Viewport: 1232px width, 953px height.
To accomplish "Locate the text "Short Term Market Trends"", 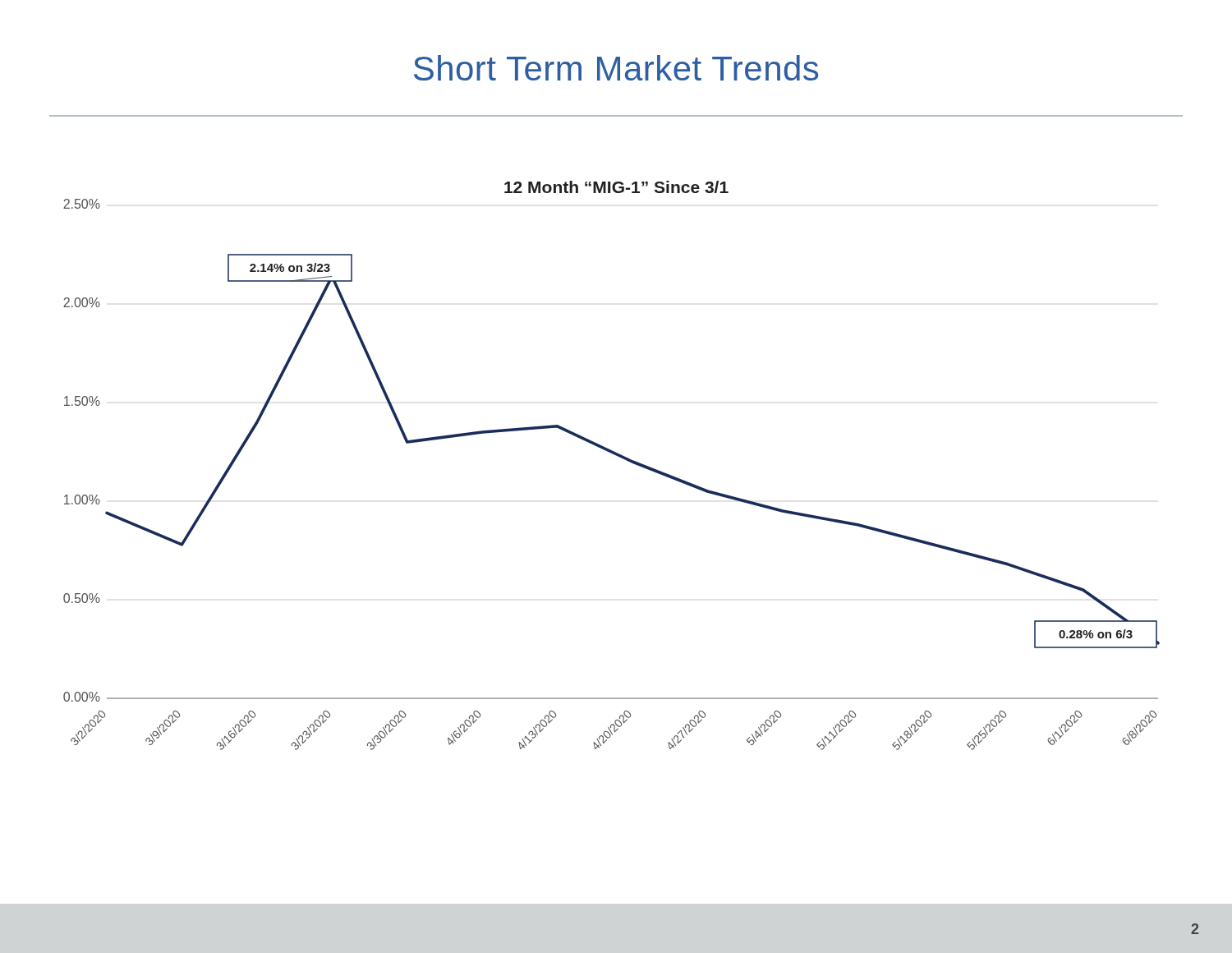I will coord(616,69).
